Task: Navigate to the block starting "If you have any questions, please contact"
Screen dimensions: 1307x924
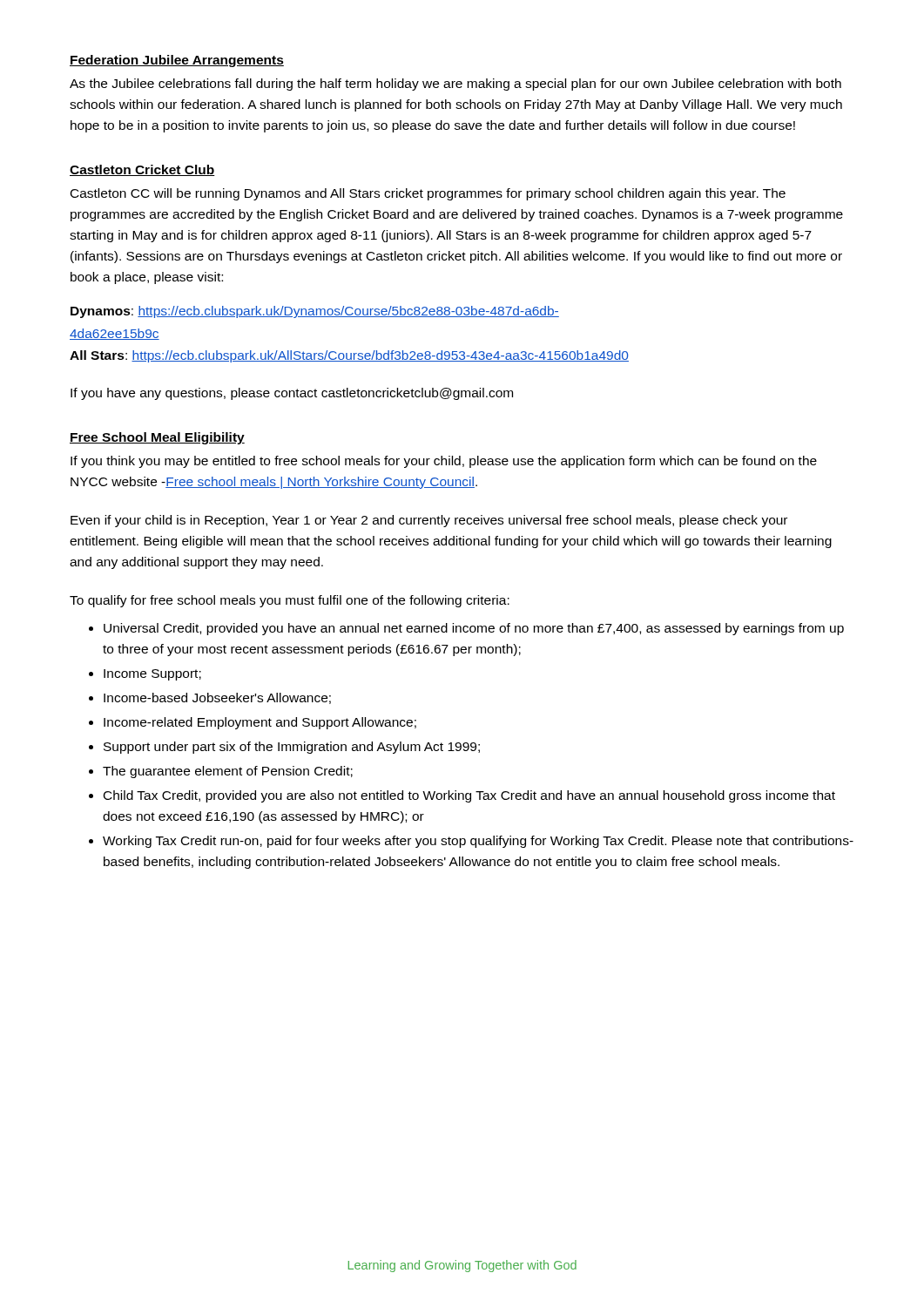Action: coord(292,392)
